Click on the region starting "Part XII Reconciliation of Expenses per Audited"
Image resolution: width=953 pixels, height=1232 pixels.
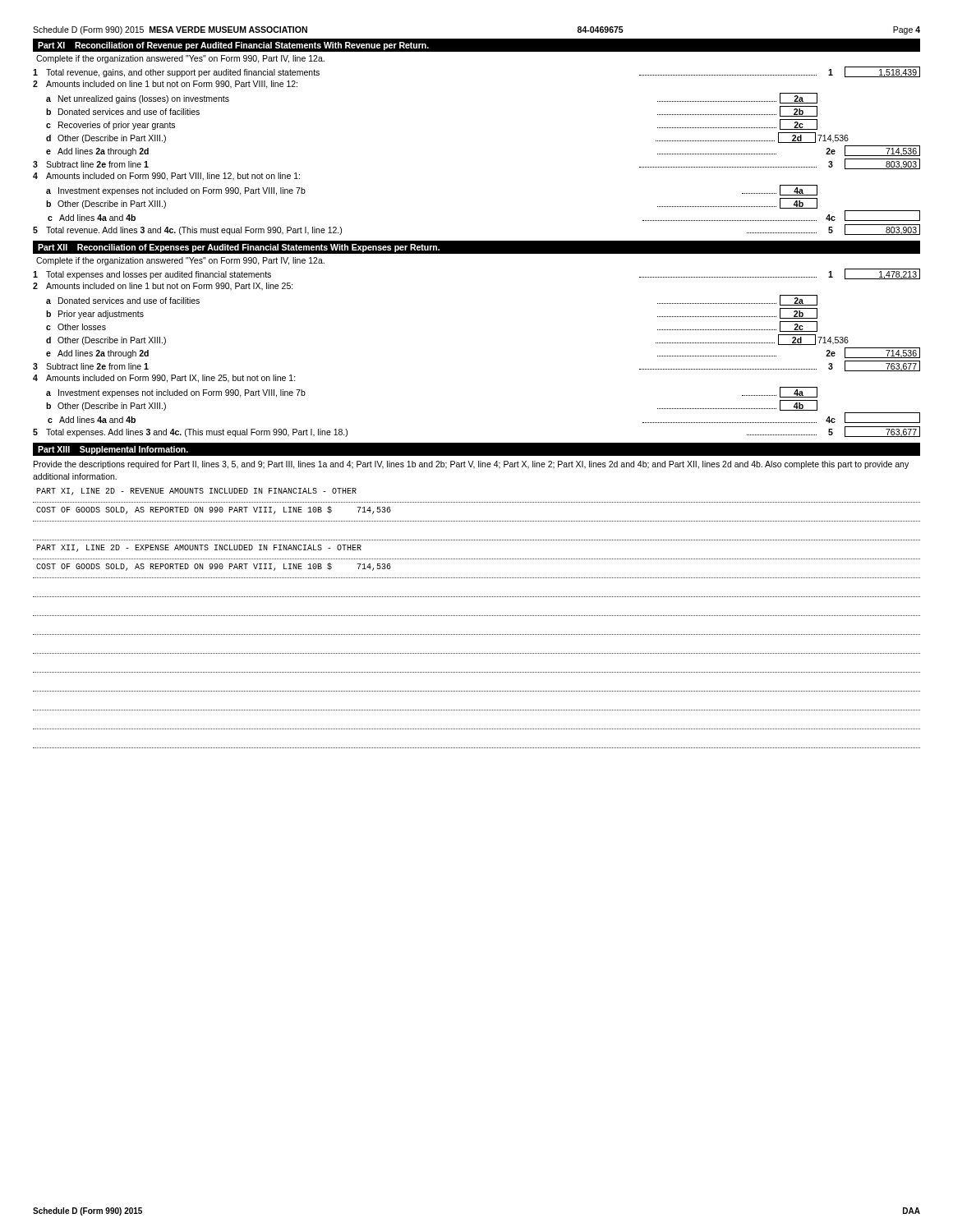click(239, 247)
